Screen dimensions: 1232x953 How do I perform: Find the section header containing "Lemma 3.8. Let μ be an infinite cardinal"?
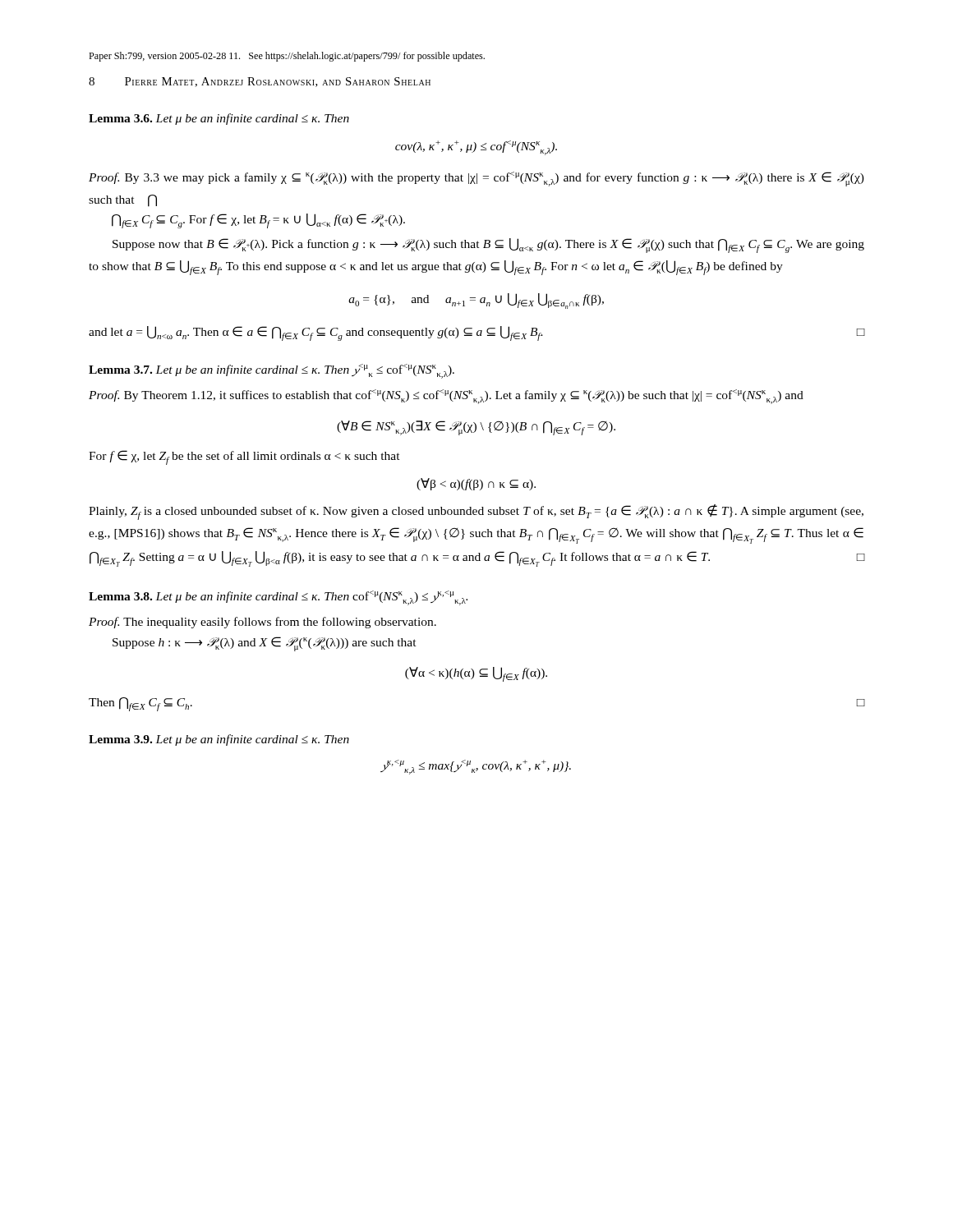[279, 596]
